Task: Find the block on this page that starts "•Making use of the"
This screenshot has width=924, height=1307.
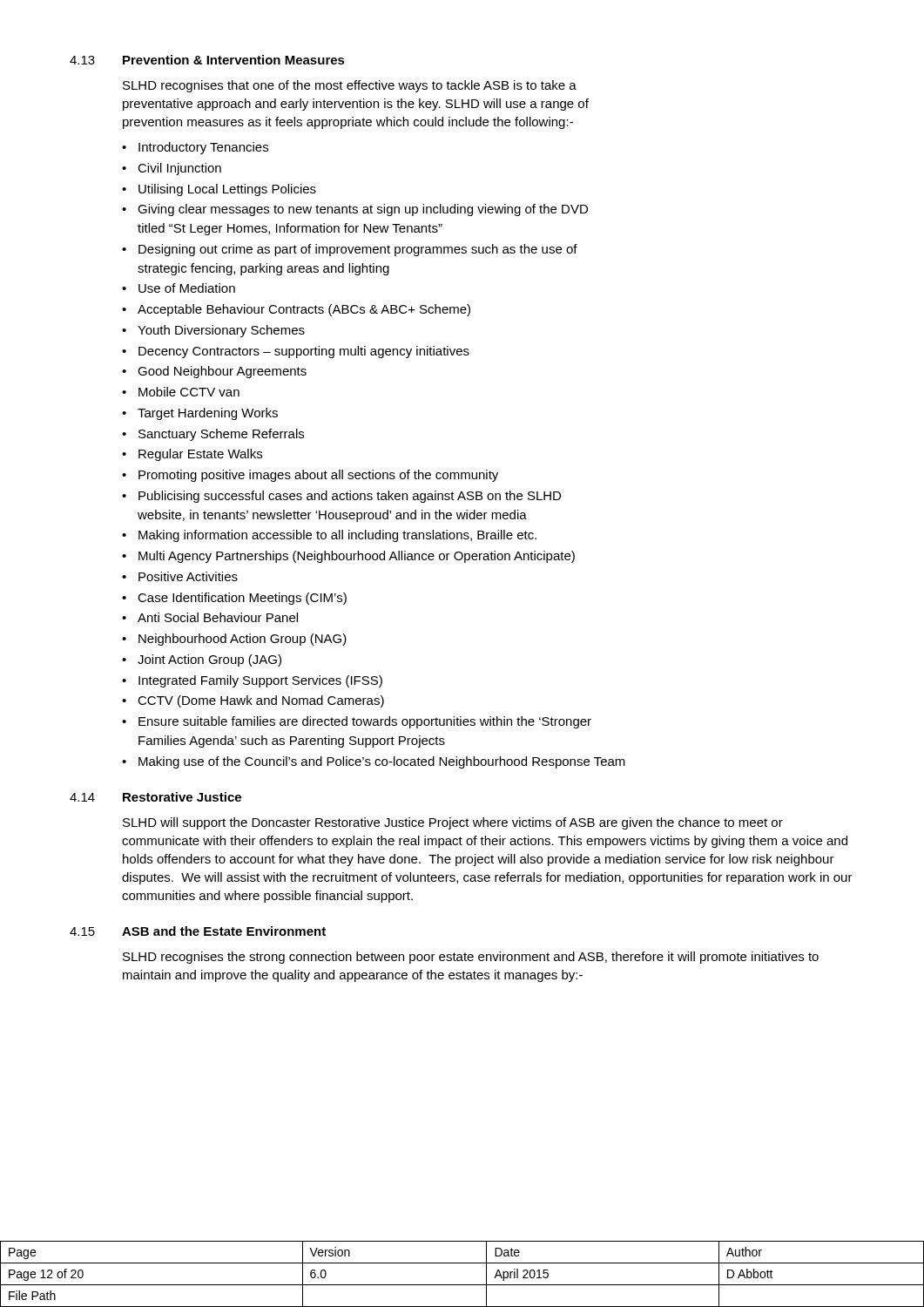Action: click(488, 761)
